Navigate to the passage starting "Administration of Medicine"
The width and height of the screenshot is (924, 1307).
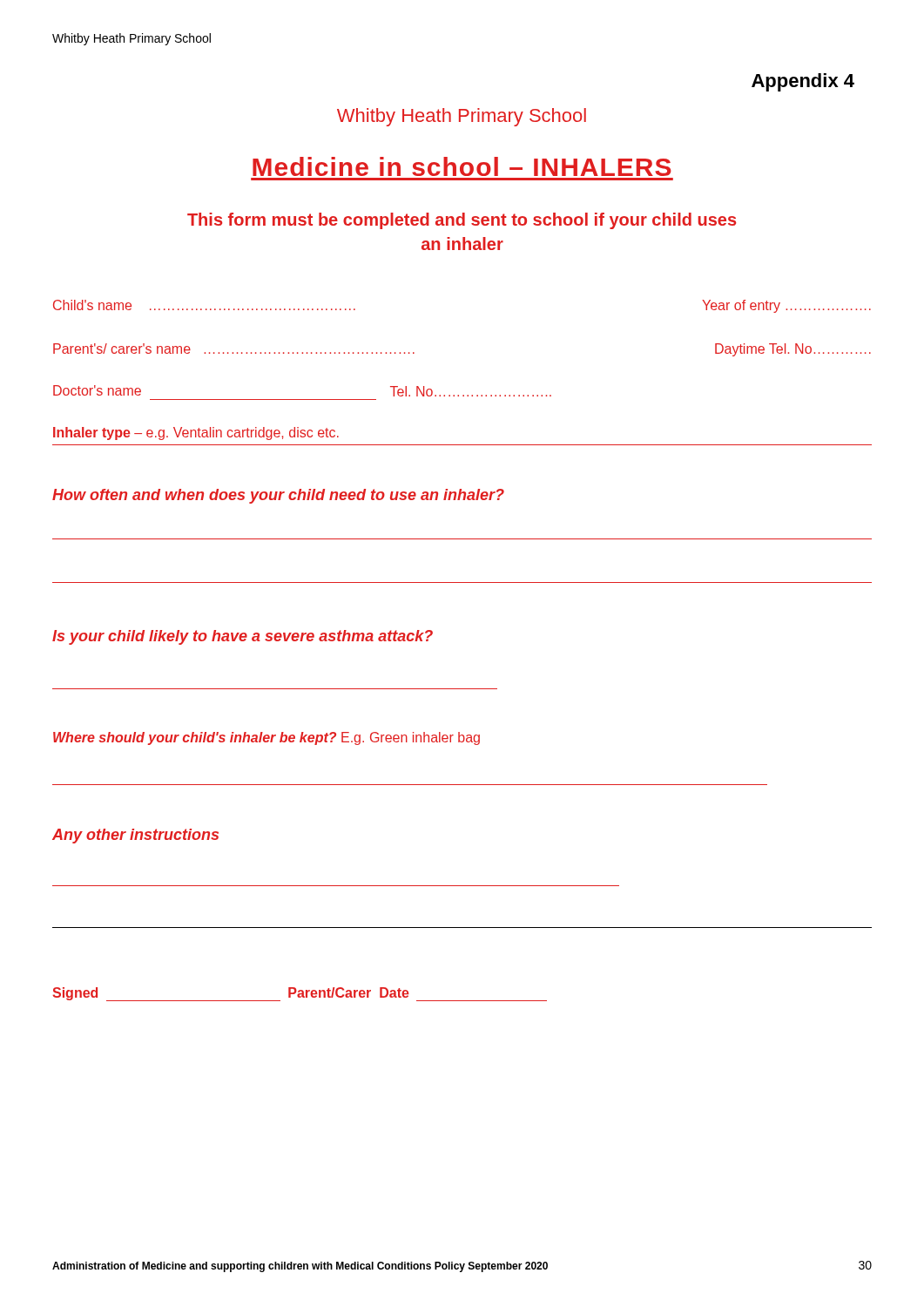pos(300,1266)
